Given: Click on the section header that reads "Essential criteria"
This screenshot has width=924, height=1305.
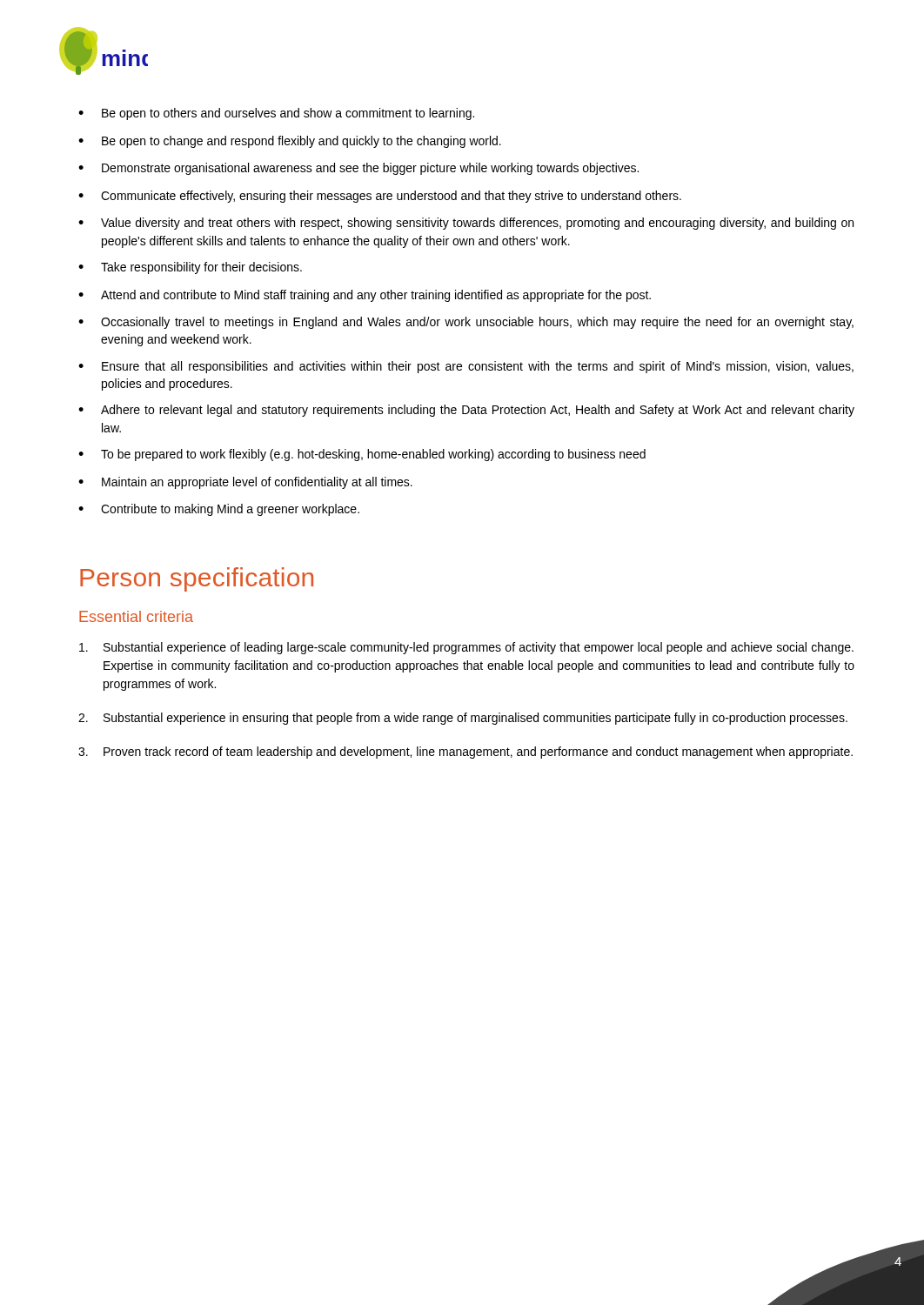Looking at the screenshot, I should tap(136, 617).
